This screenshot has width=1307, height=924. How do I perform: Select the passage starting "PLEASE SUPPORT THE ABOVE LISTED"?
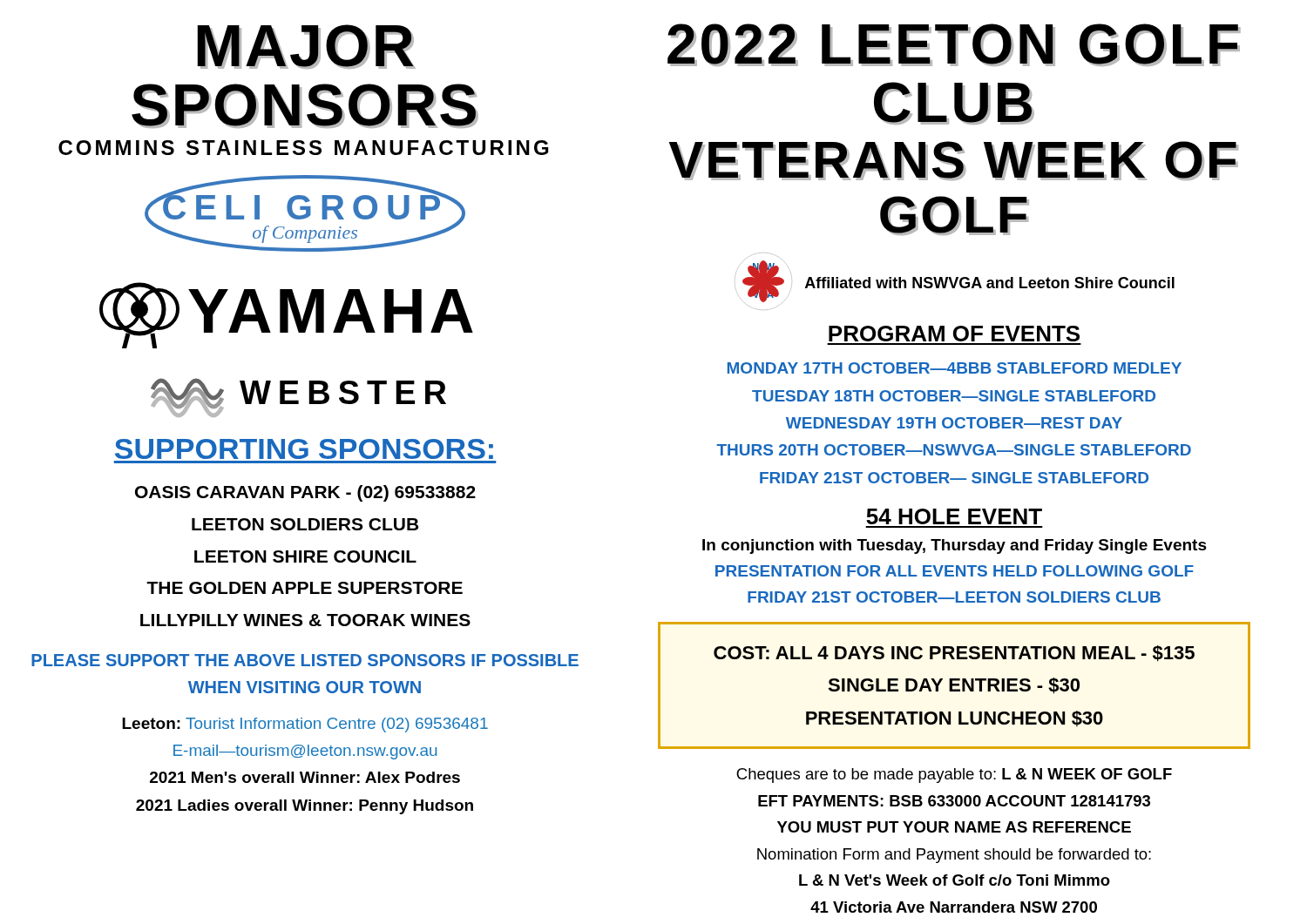305,673
